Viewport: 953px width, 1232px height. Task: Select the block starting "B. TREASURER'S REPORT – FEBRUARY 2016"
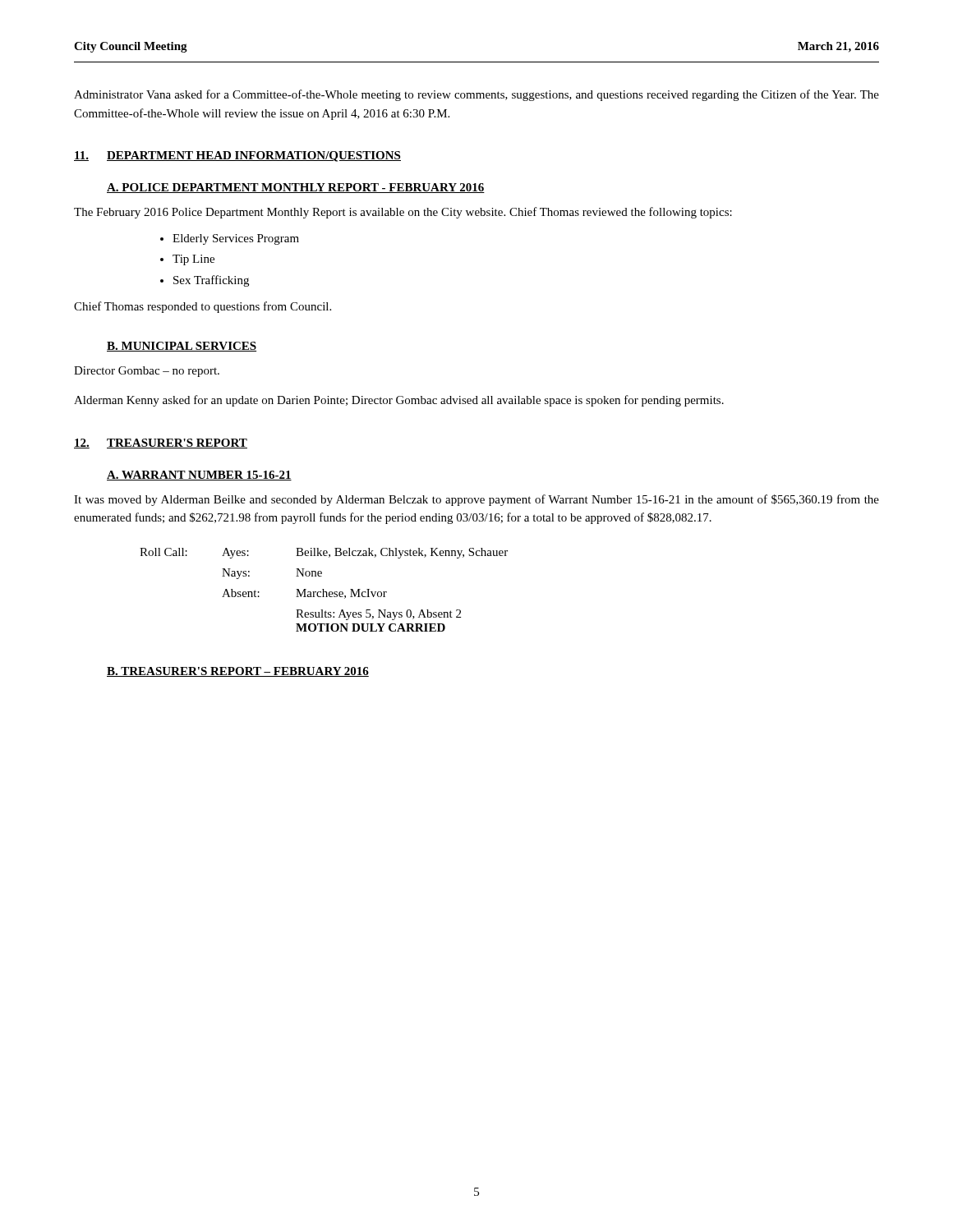[x=238, y=671]
